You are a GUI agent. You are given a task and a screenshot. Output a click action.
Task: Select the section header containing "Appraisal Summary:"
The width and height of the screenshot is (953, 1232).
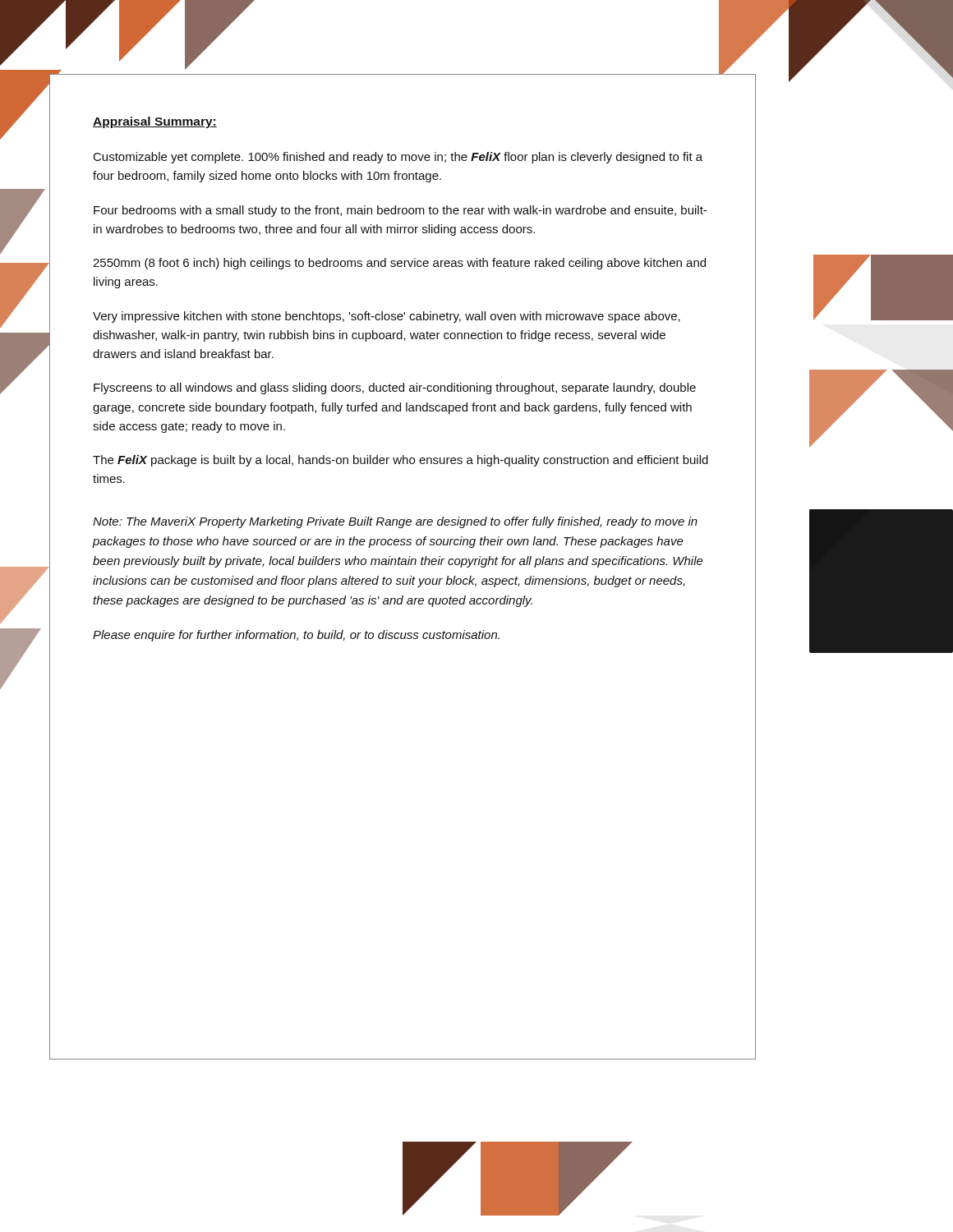pyautogui.click(x=155, y=121)
